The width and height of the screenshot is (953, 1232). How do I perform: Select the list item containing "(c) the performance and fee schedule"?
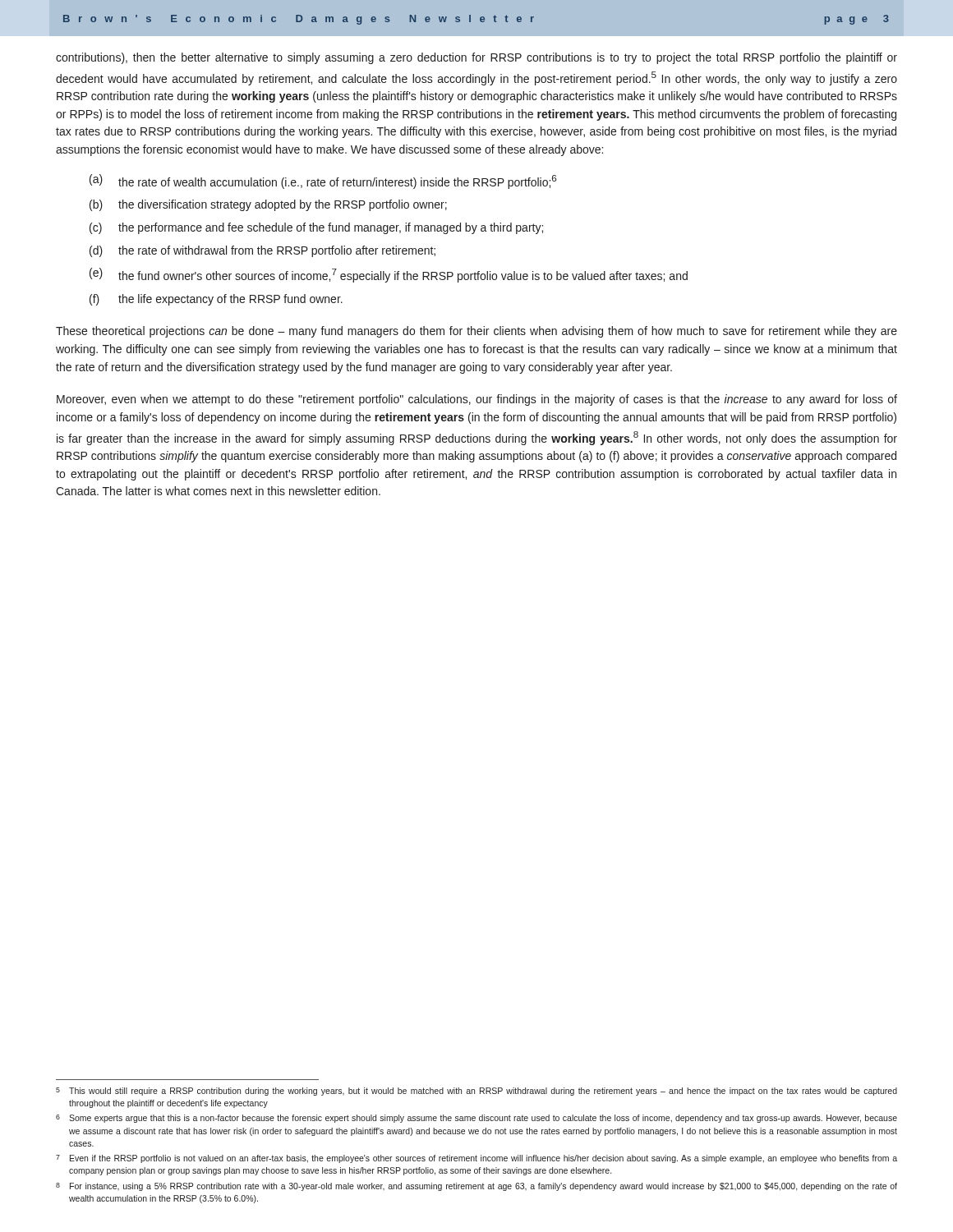click(x=476, y=228)
